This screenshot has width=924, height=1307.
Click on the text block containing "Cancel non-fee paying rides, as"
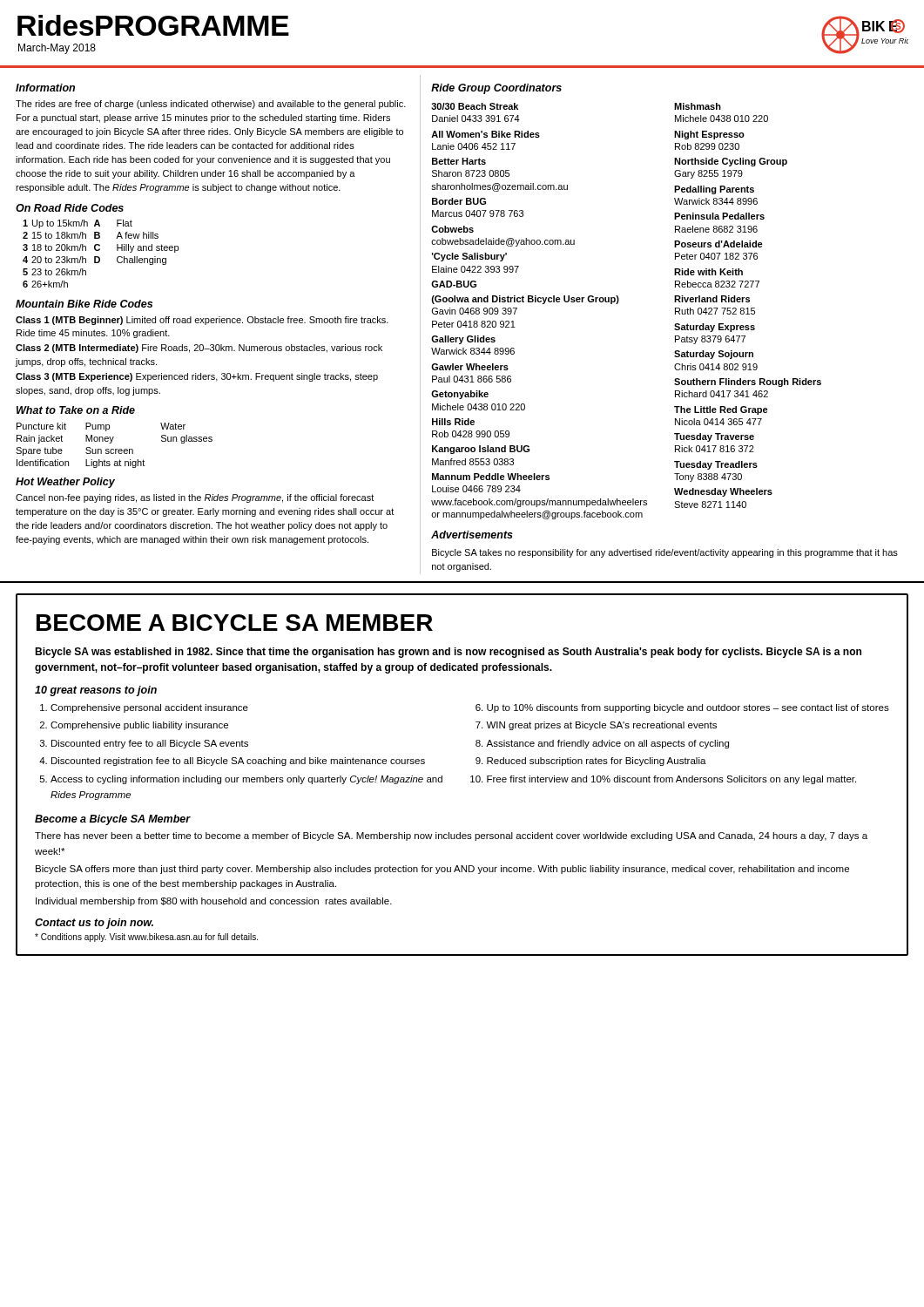[x=205, y=518]
